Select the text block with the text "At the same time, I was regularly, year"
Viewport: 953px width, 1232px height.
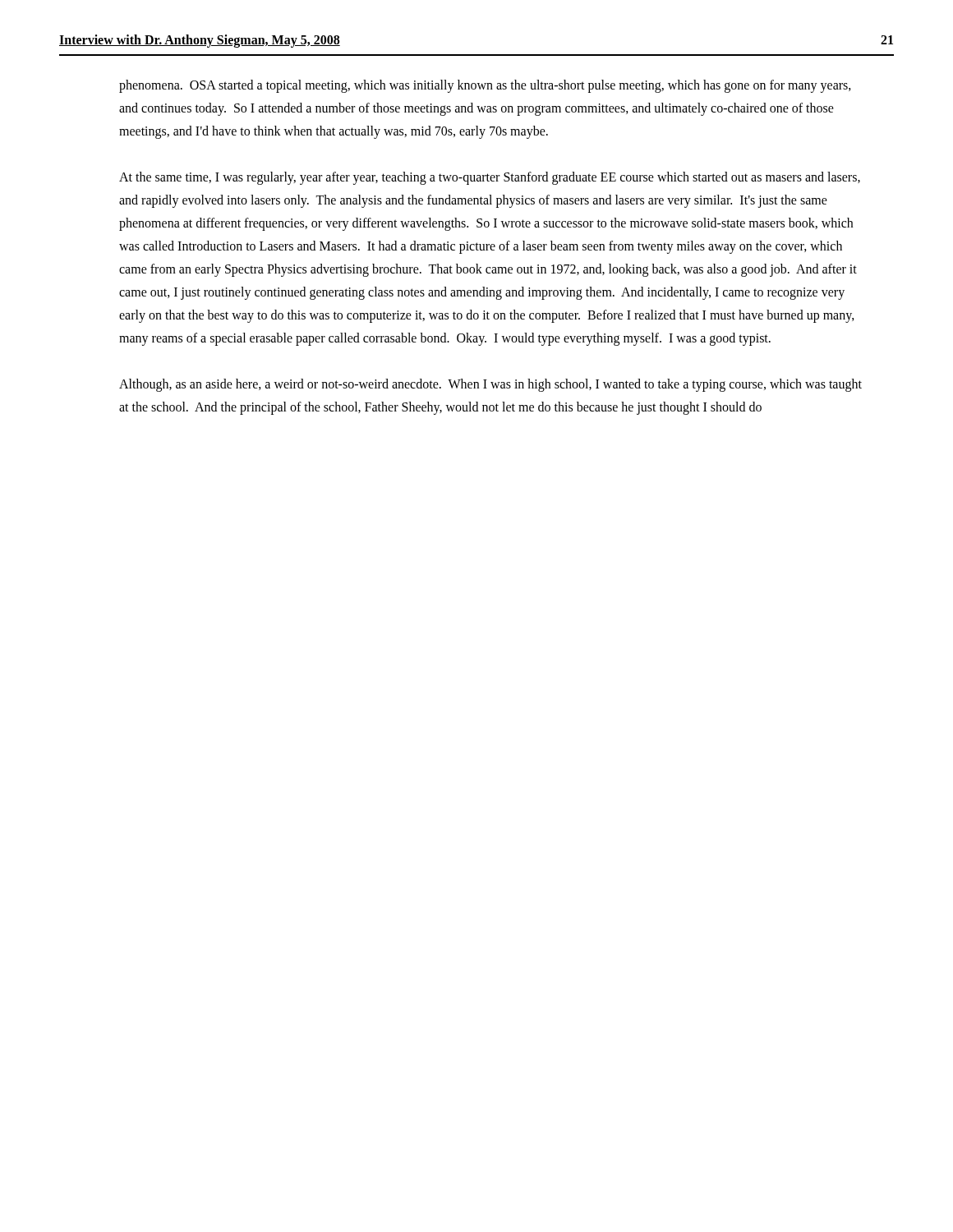[x=490, y=257]
